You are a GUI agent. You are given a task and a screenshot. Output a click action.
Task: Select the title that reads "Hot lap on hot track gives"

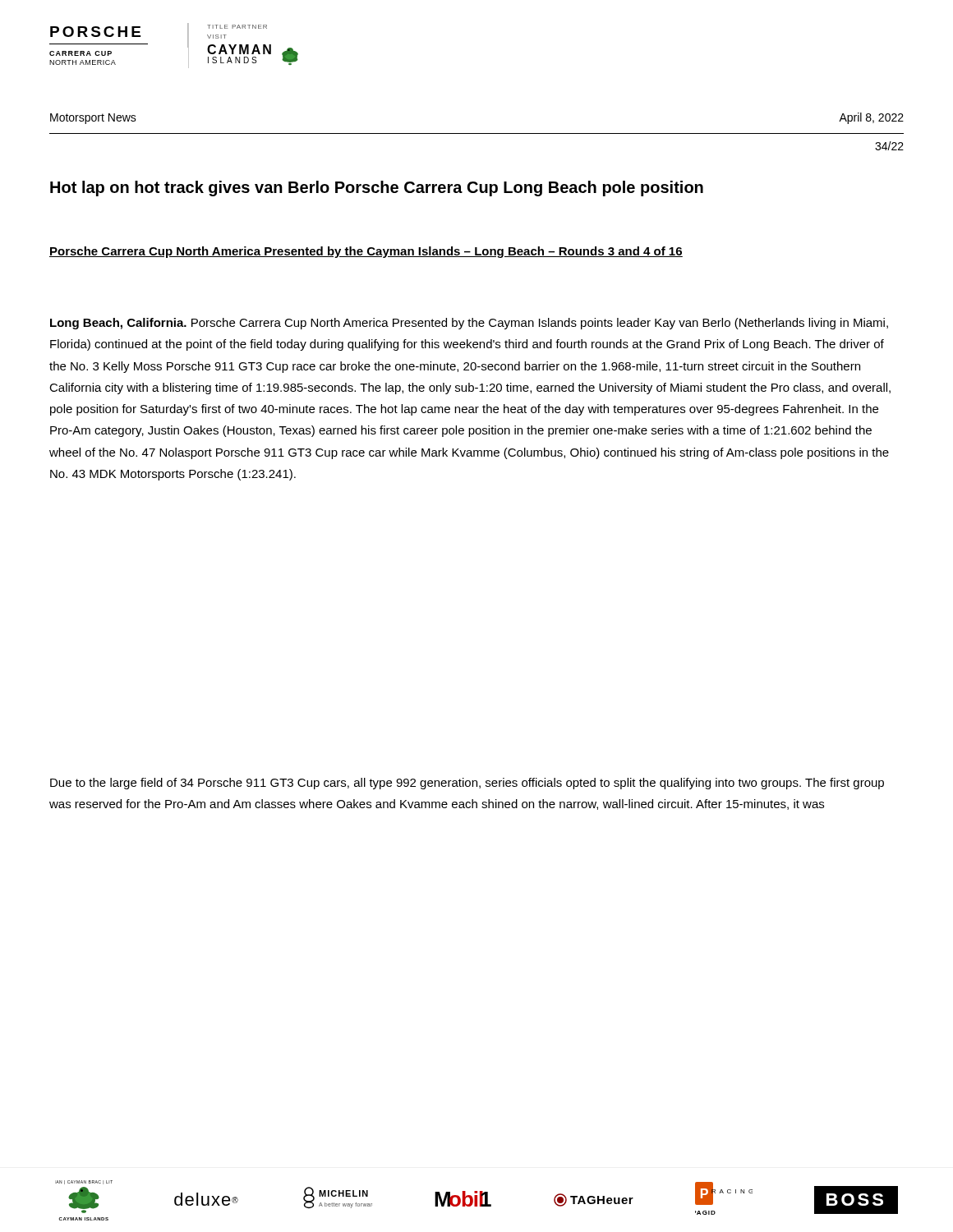377,187
